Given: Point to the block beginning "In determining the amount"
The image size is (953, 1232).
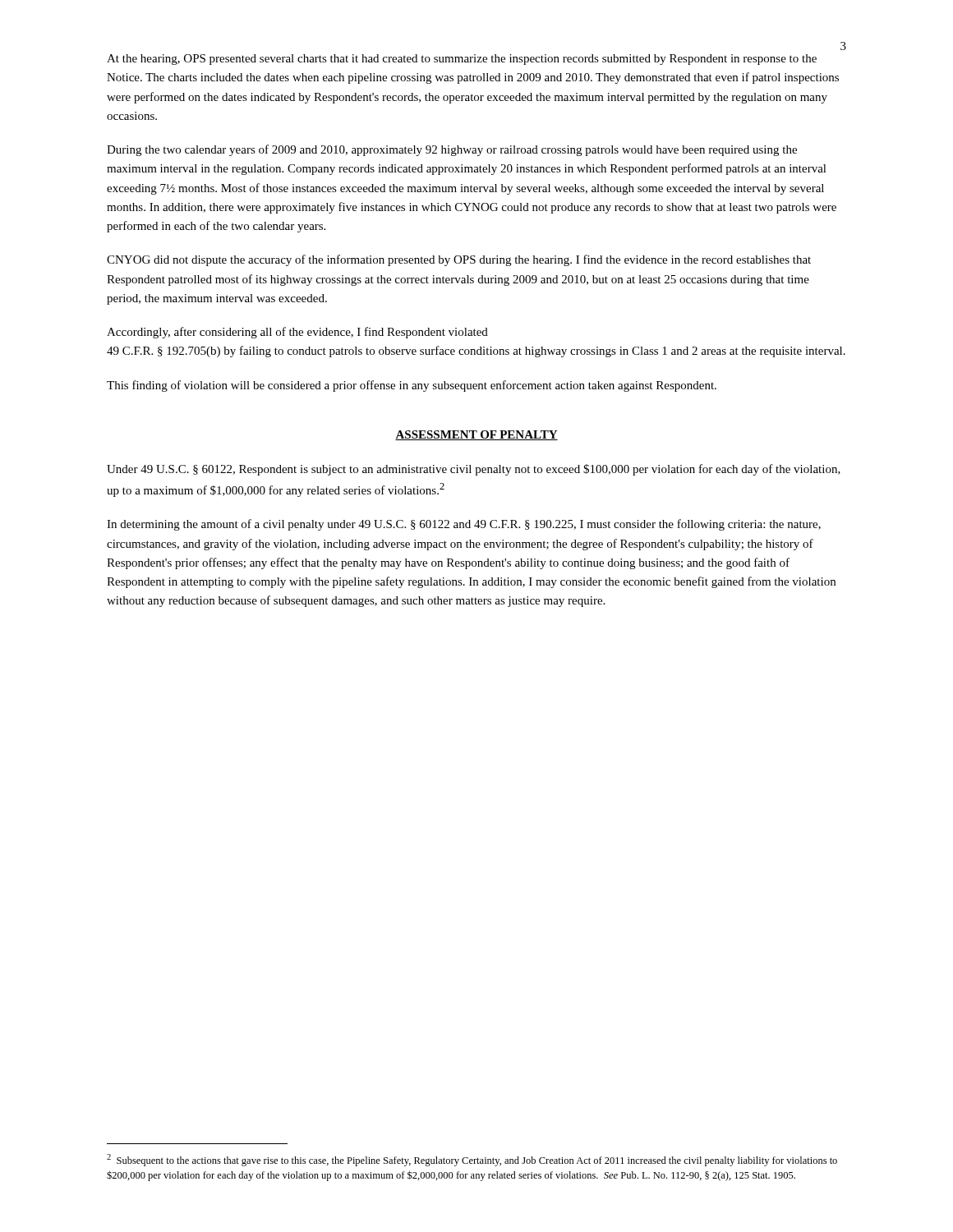Looking at the screenshot, I should point(476,563).
